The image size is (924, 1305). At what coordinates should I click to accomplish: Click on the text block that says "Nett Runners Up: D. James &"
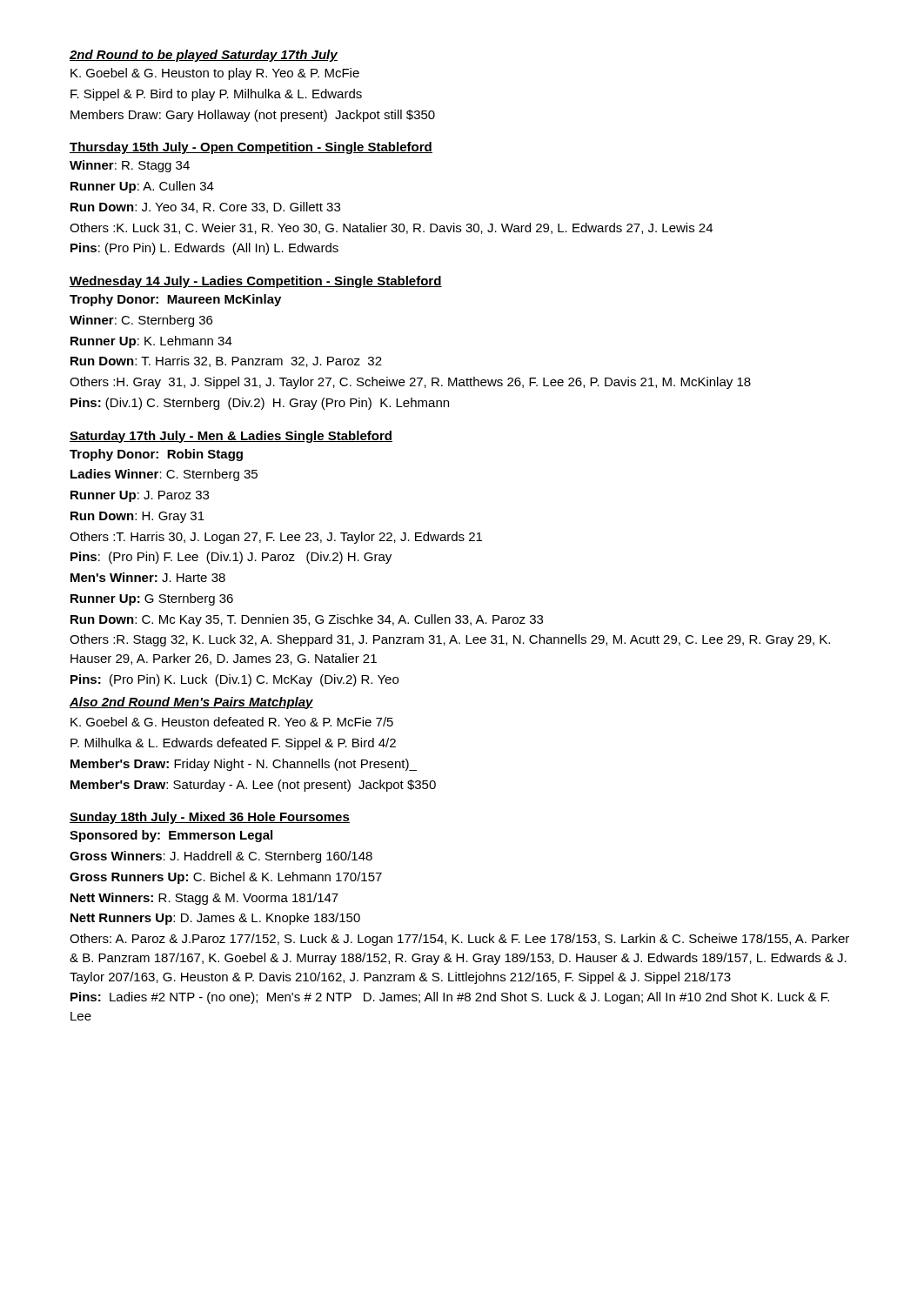click(x=215, y=918)
